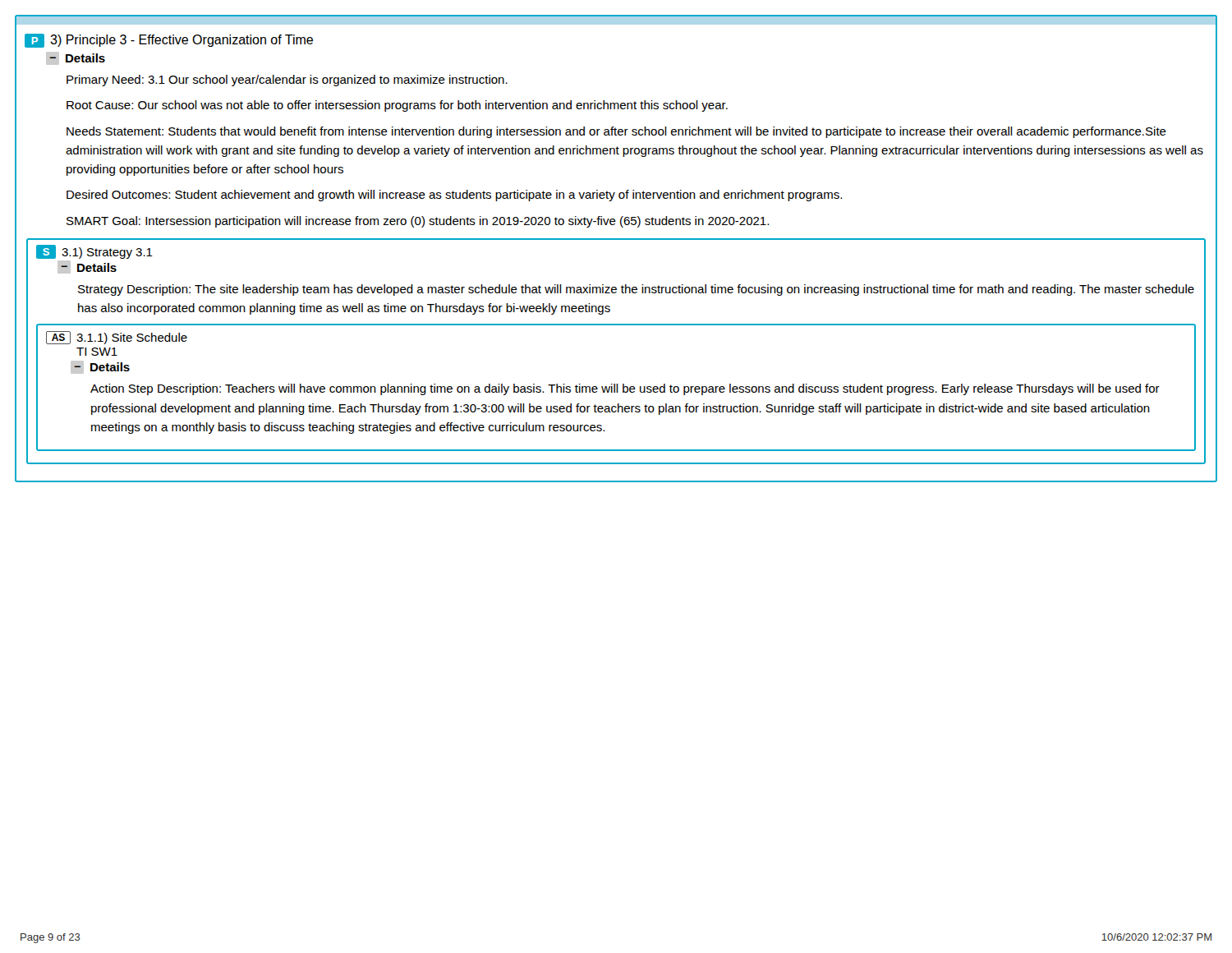Find the passage starting "Desired Outcomes: Student achievement and"
Image resolution: width=1232 pixels, height=953 pixels.
tap(454, 195)
